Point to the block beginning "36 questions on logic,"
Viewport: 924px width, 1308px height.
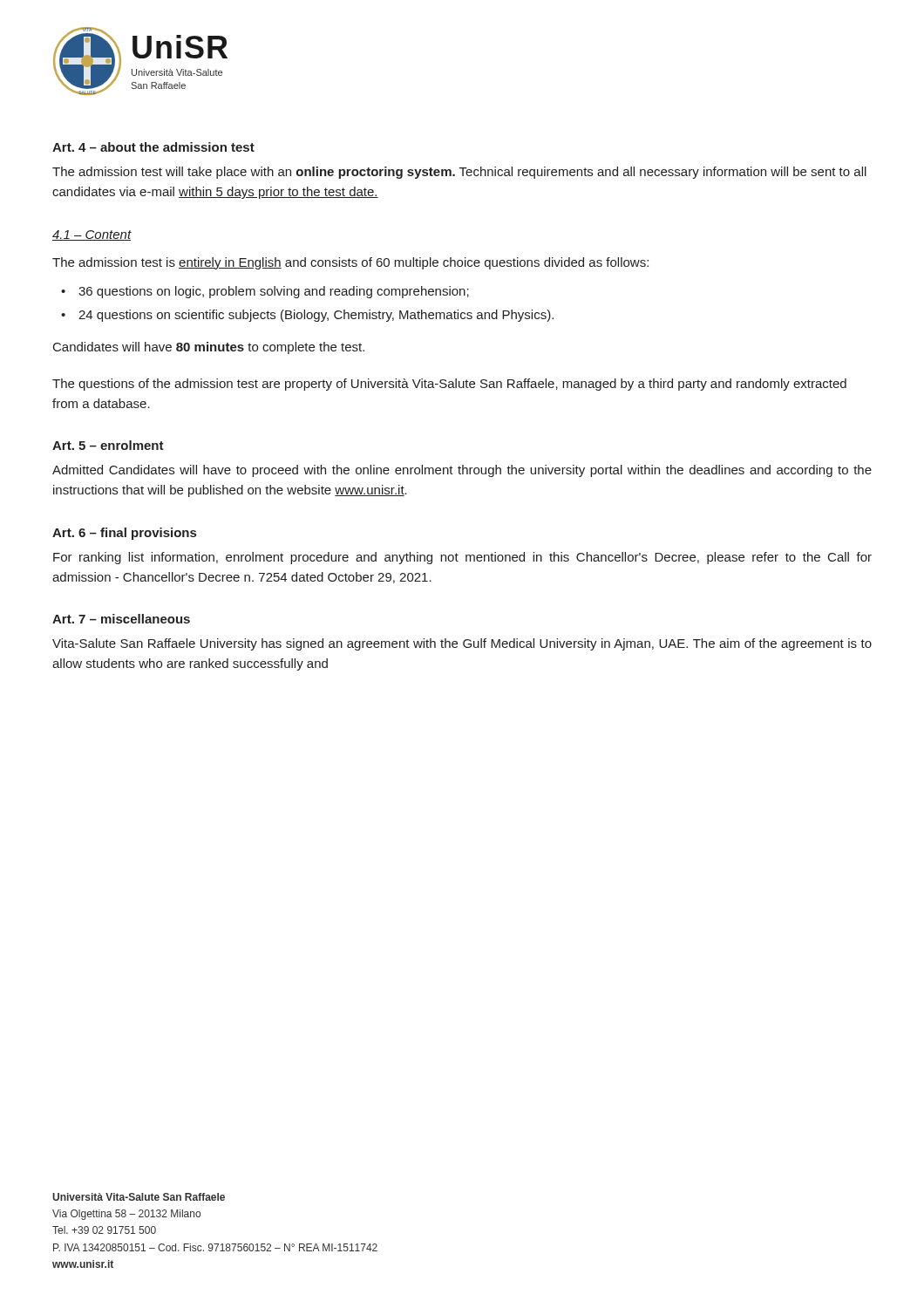click(x=274, y=291)
